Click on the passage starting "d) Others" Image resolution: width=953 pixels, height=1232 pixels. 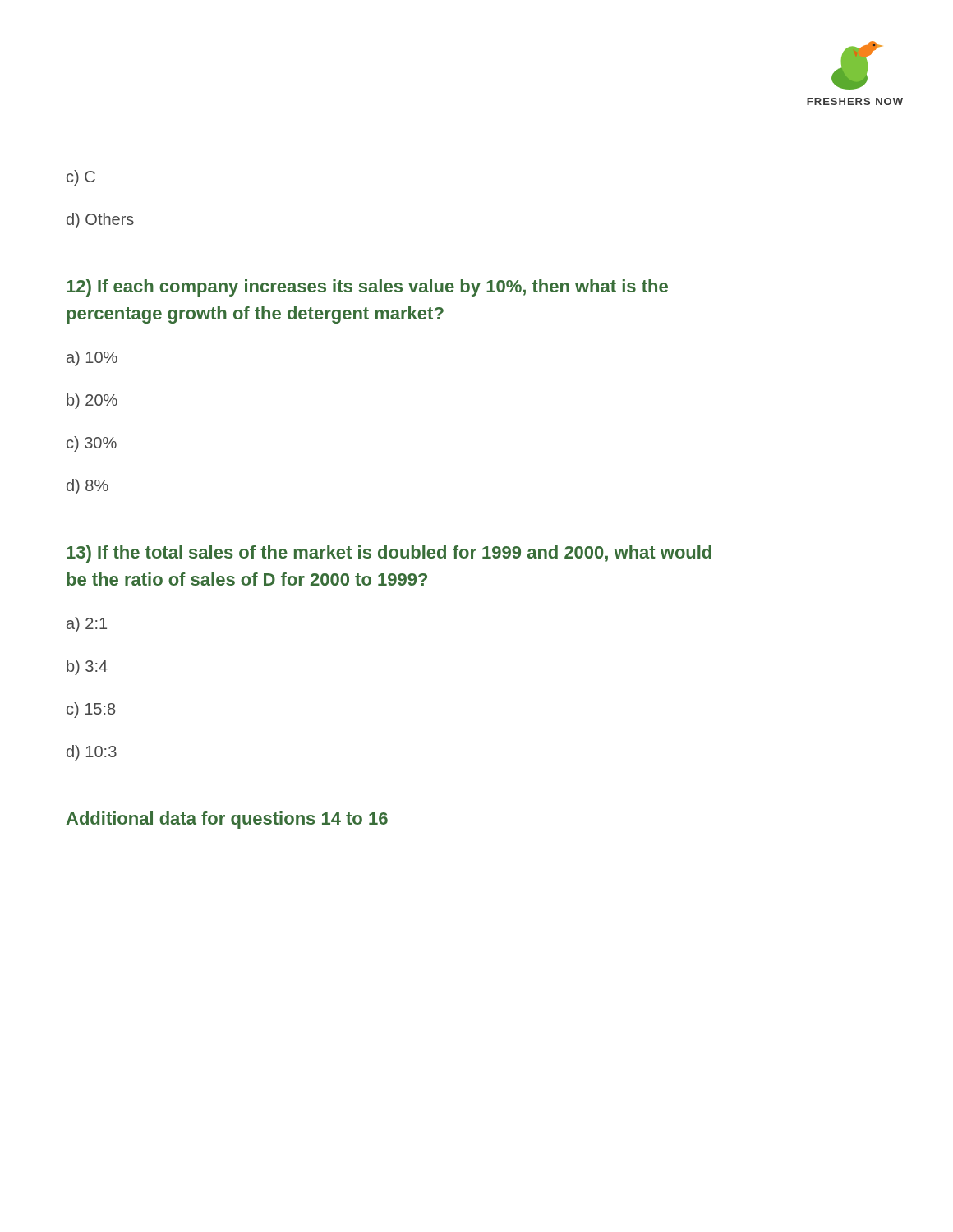100,219
